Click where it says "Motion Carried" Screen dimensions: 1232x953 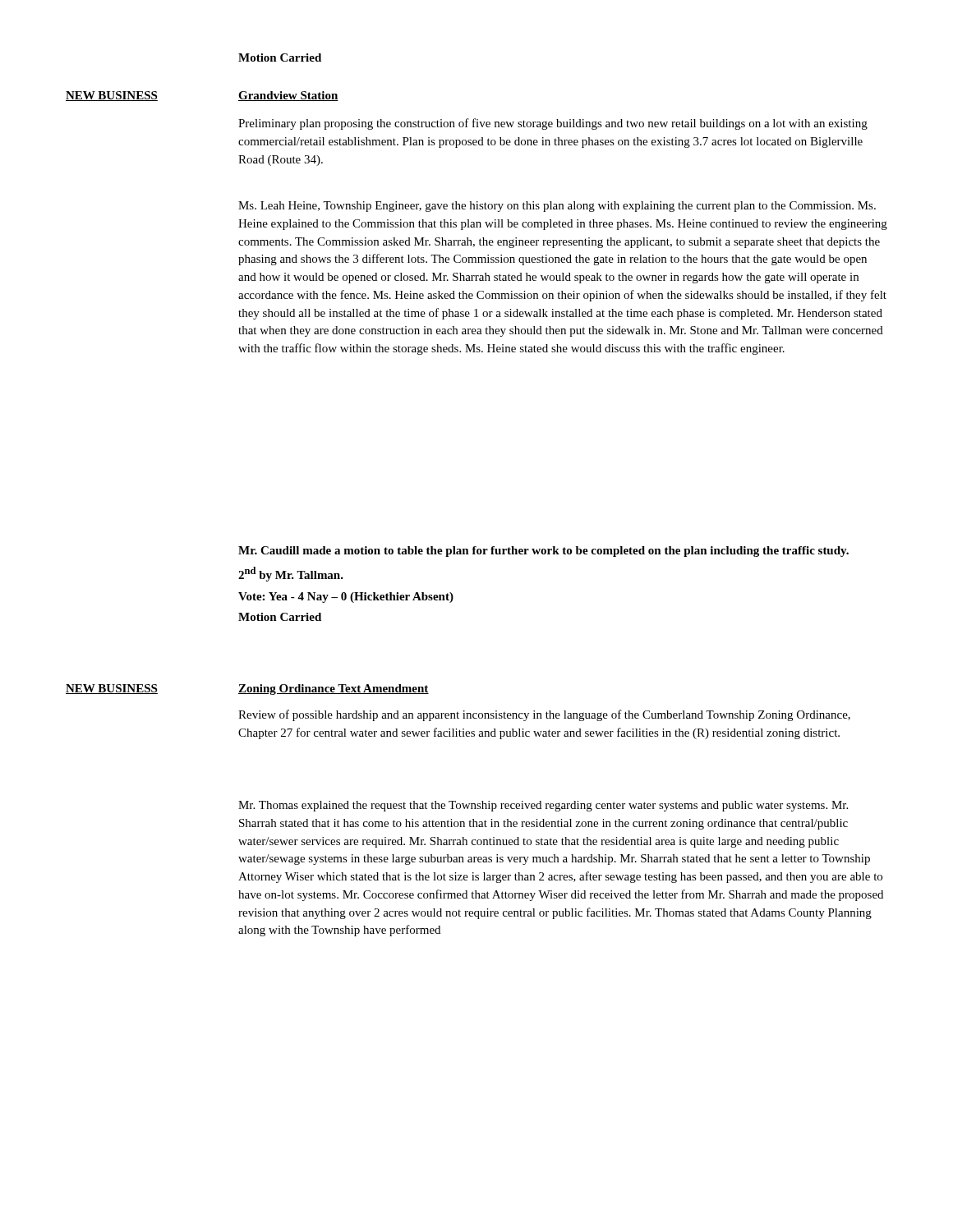click(280, 57)
